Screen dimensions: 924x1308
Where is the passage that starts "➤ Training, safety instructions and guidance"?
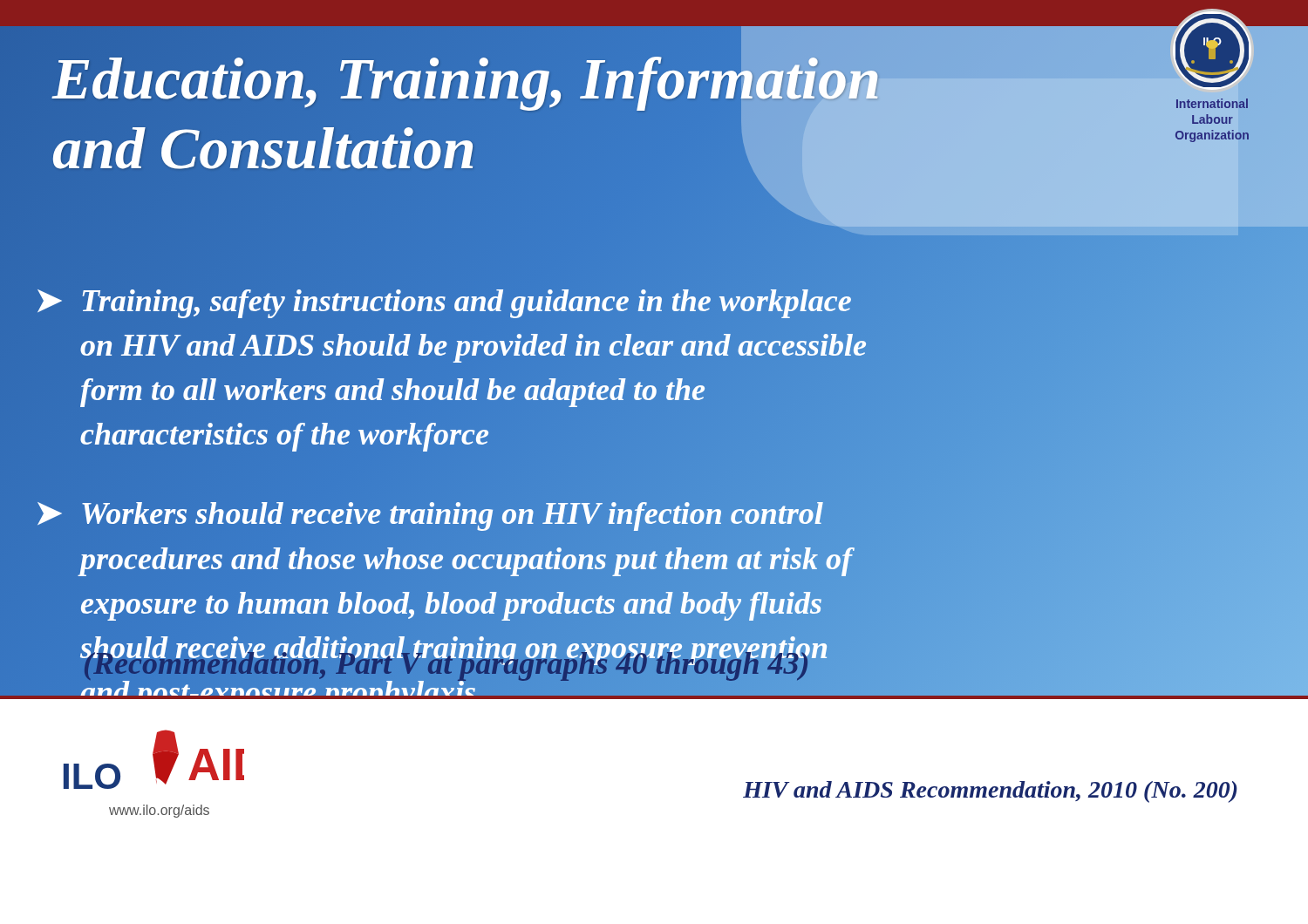[x=451, y=368]
